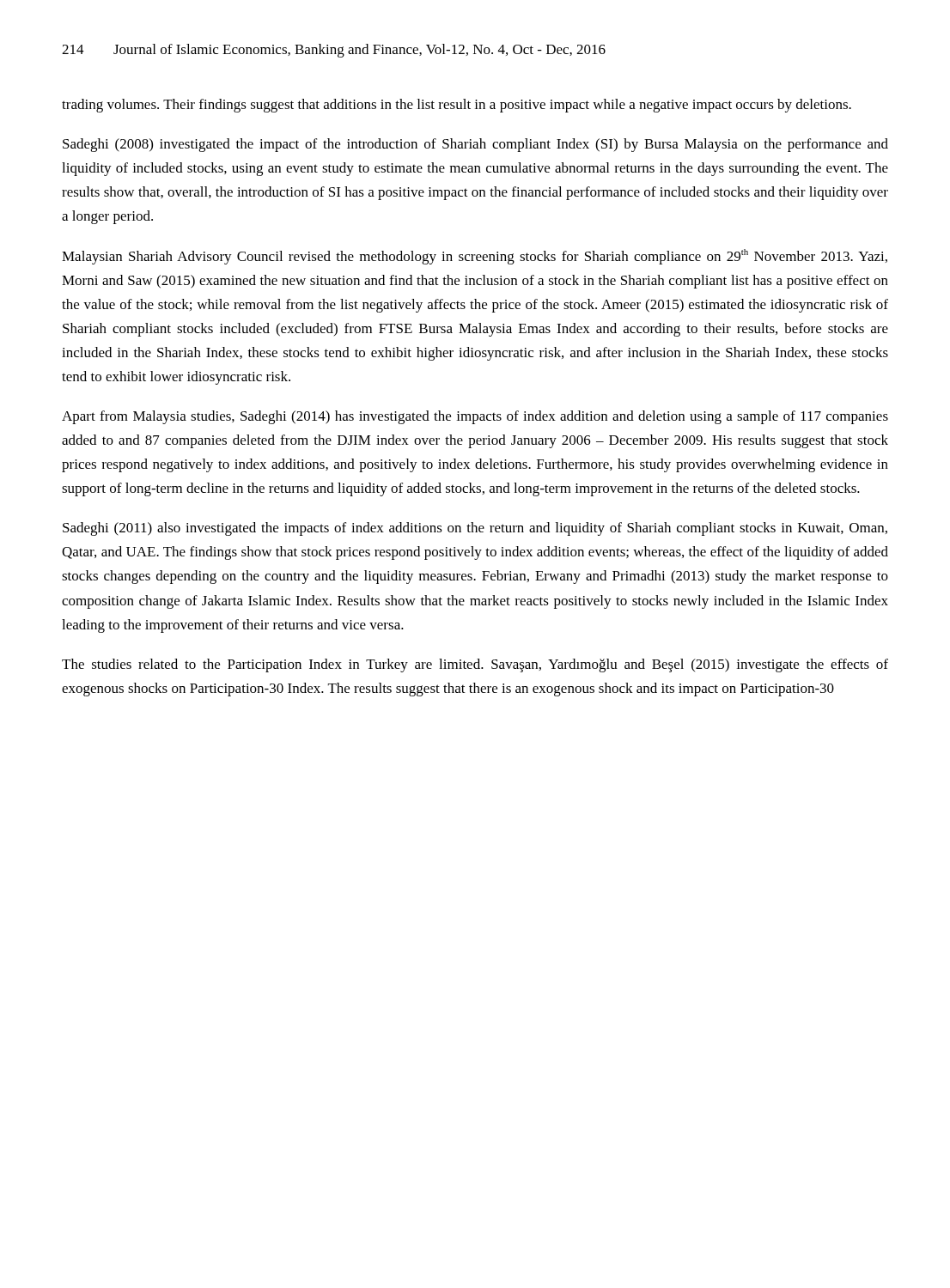Click the passage that begins "Malaysian Shariah Advisory"

[475, 316]
